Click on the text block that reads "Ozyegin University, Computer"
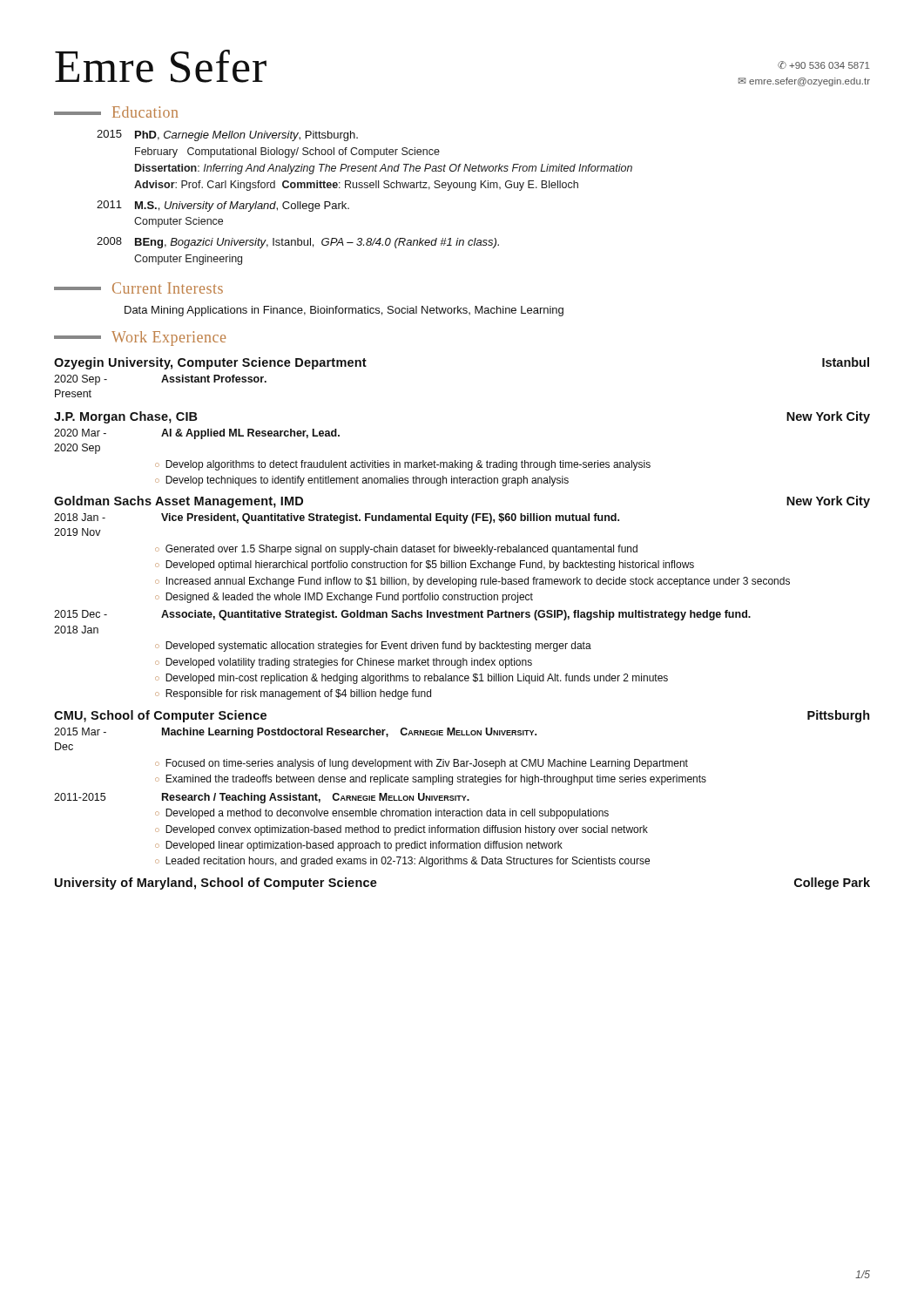This screenshot has height=1307, width=924. tap(209, 363)
